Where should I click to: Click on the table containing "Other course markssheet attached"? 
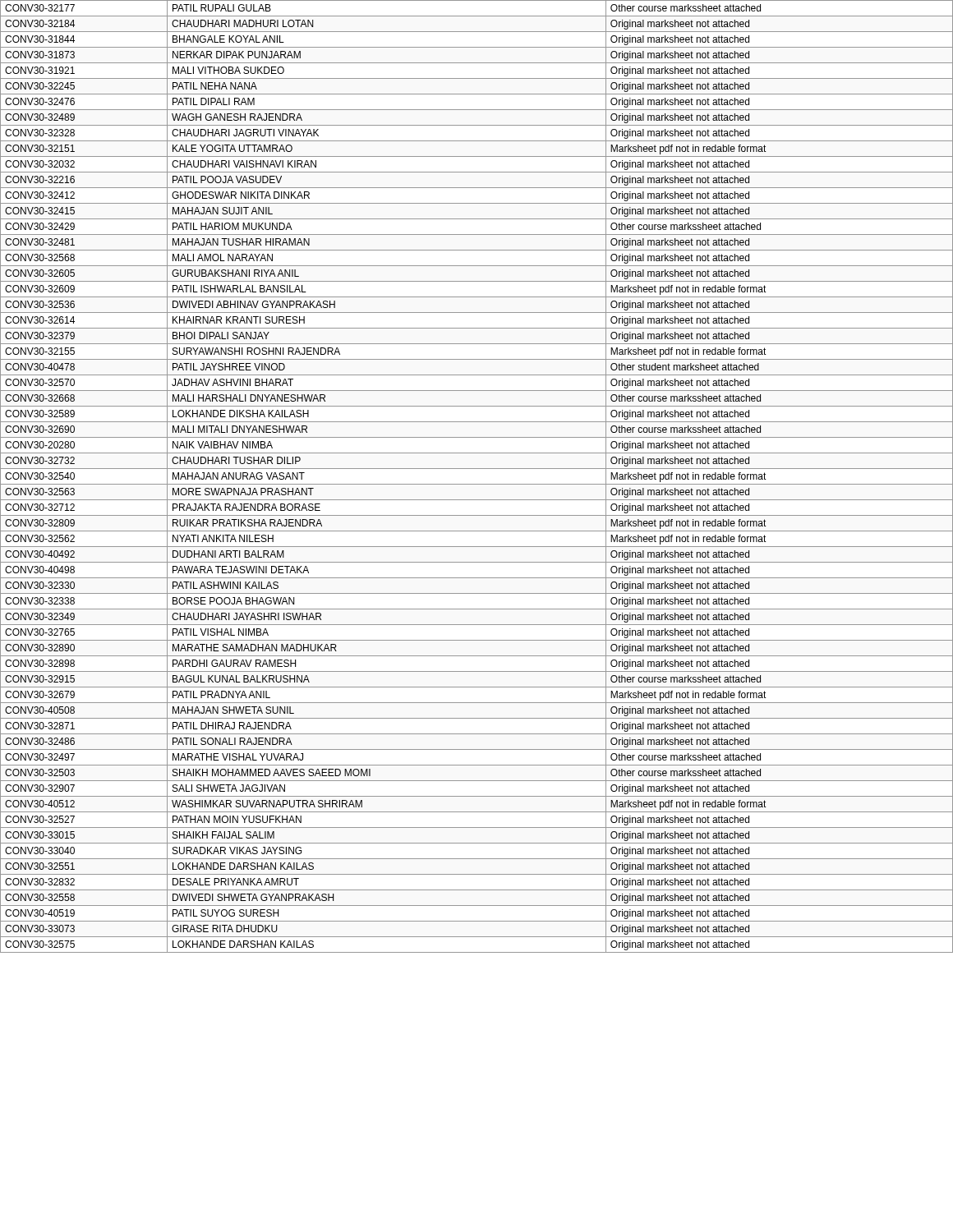[x=476, y=476]
